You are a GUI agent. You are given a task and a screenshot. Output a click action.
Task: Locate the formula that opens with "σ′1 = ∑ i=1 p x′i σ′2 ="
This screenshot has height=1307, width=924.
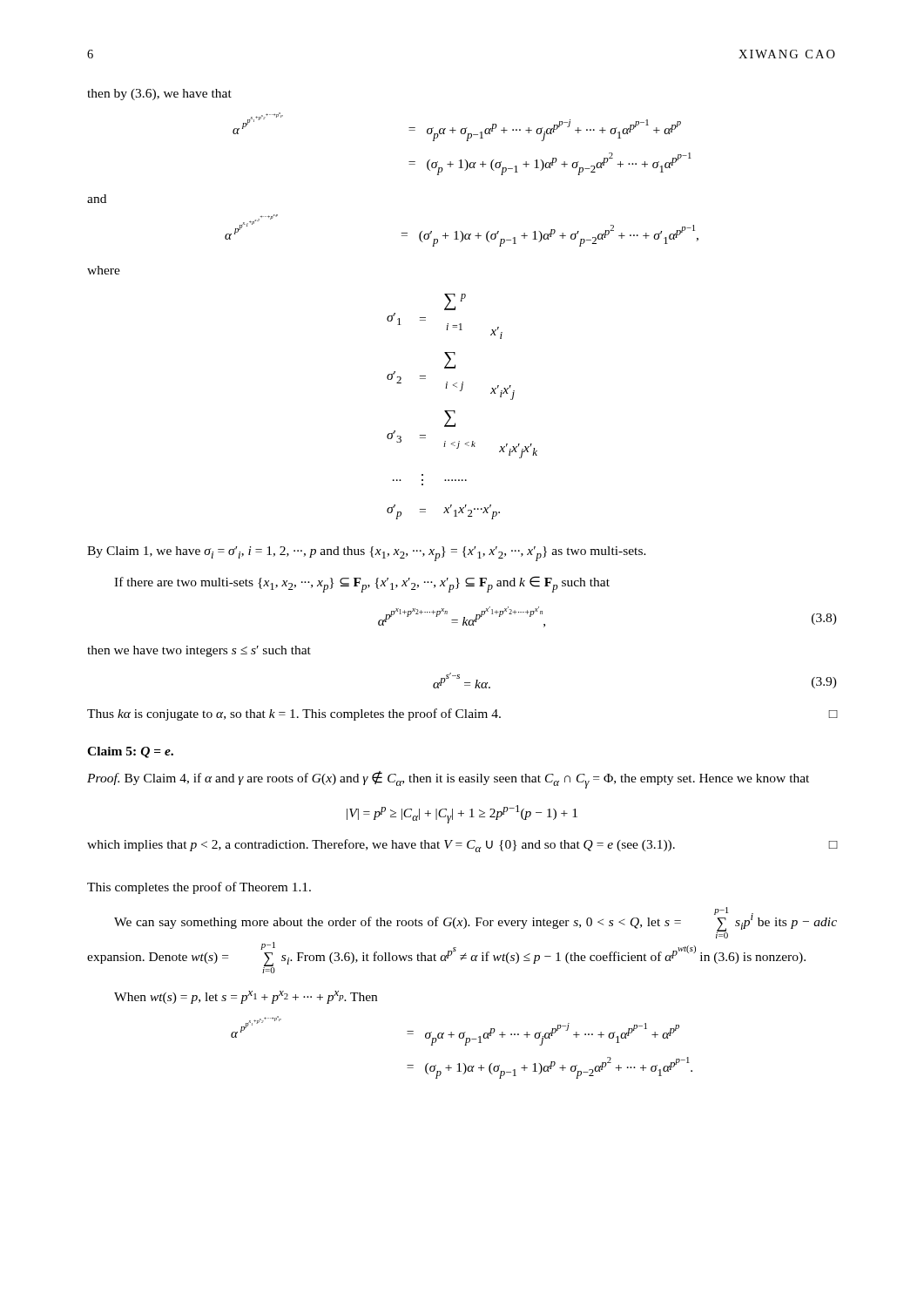[x=462, y=407]
